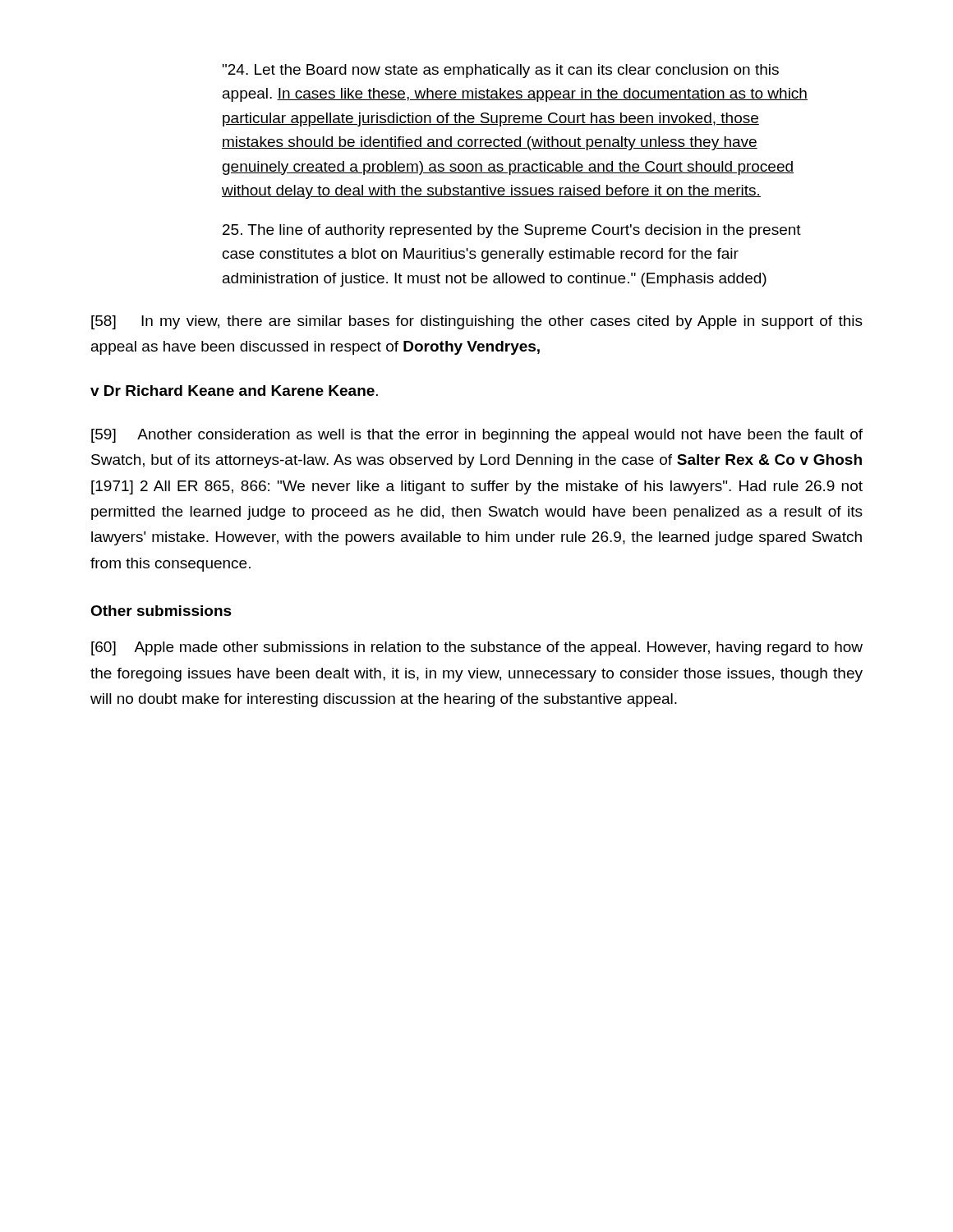Find the block on this page that starts "[58] In my view, there are similar"
953x1232 pixels.
pos(476,334)
